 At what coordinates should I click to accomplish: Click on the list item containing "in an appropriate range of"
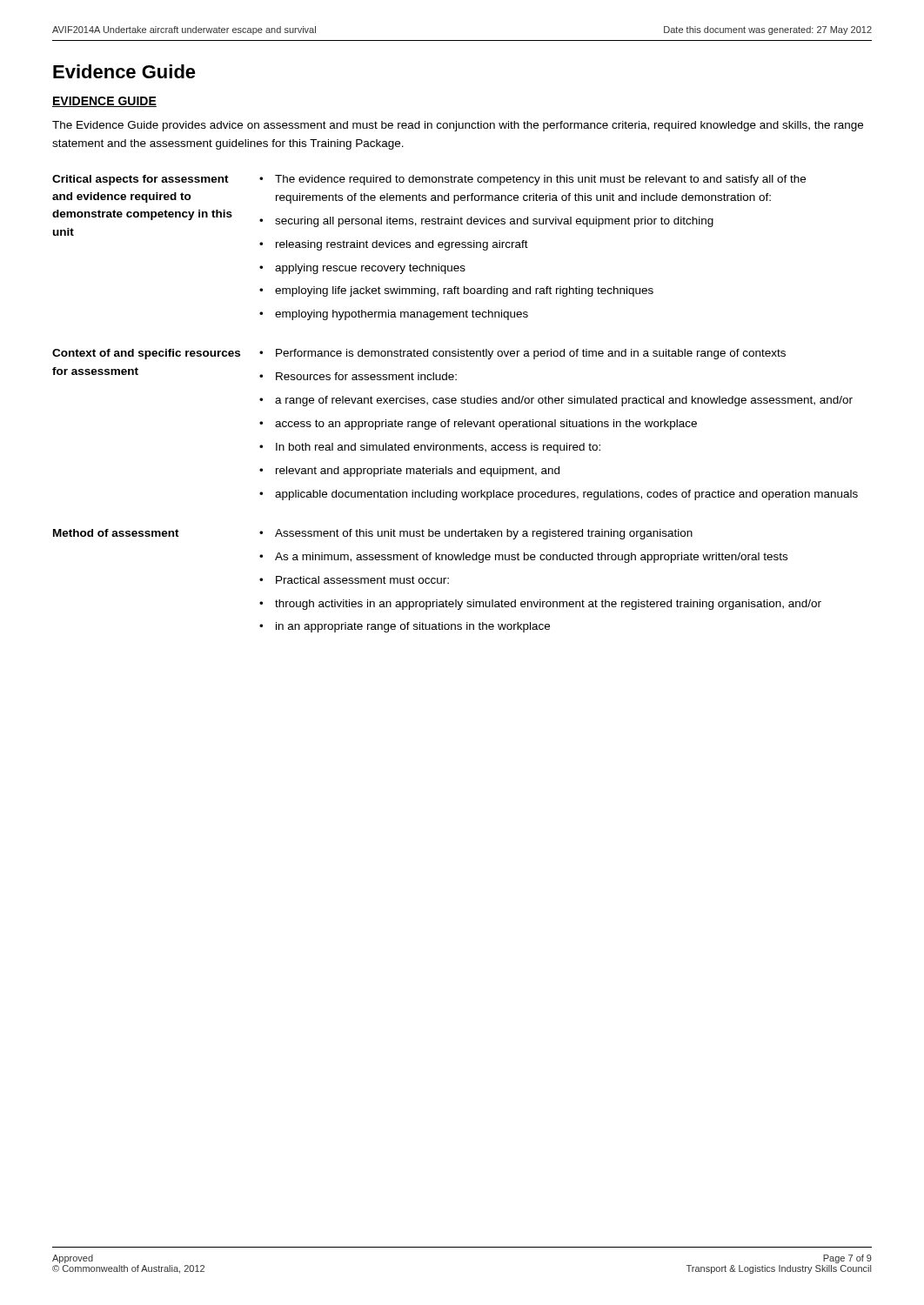pos(413,626)
